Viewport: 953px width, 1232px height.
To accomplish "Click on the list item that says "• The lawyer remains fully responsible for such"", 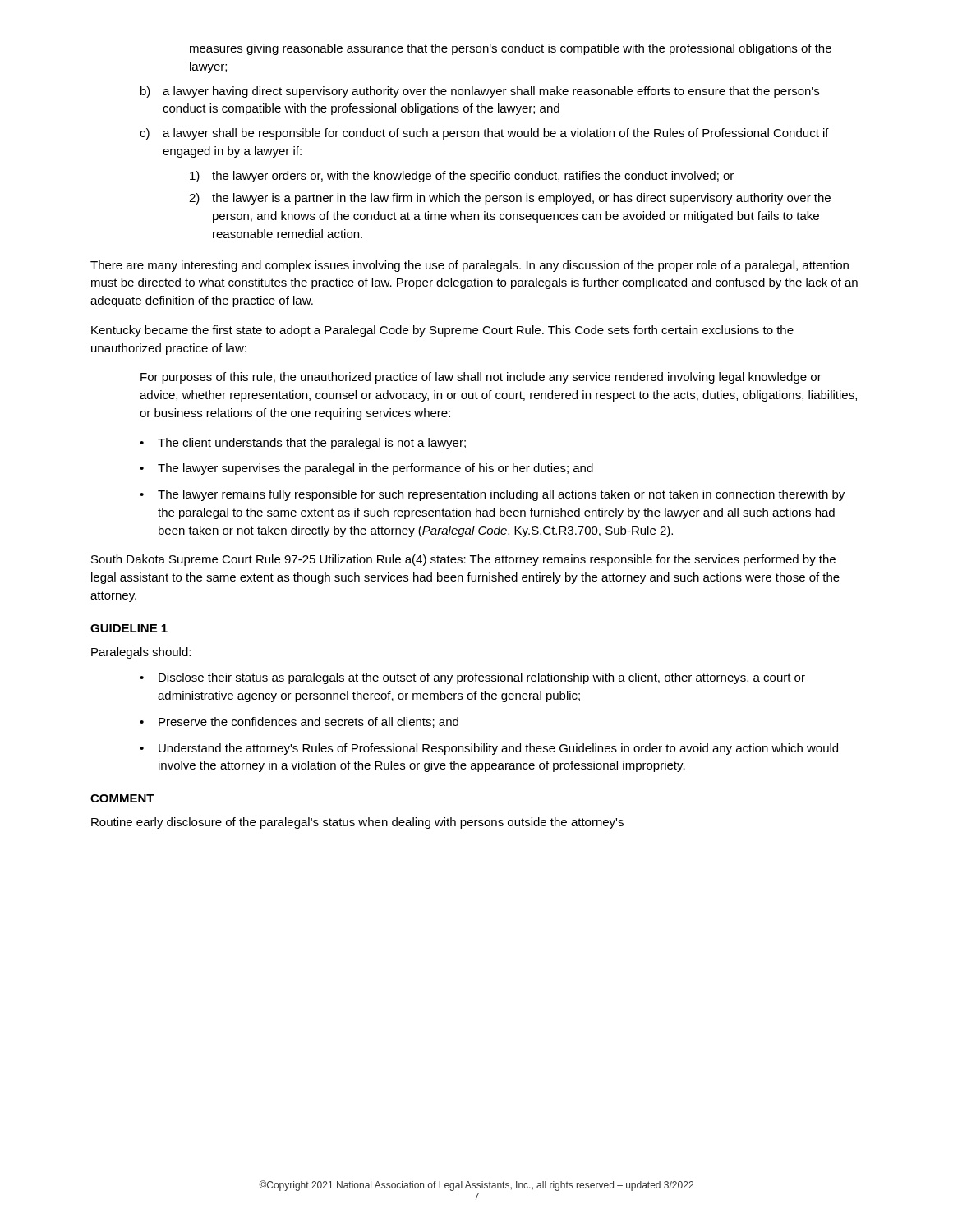I will [x=501, y=512].
